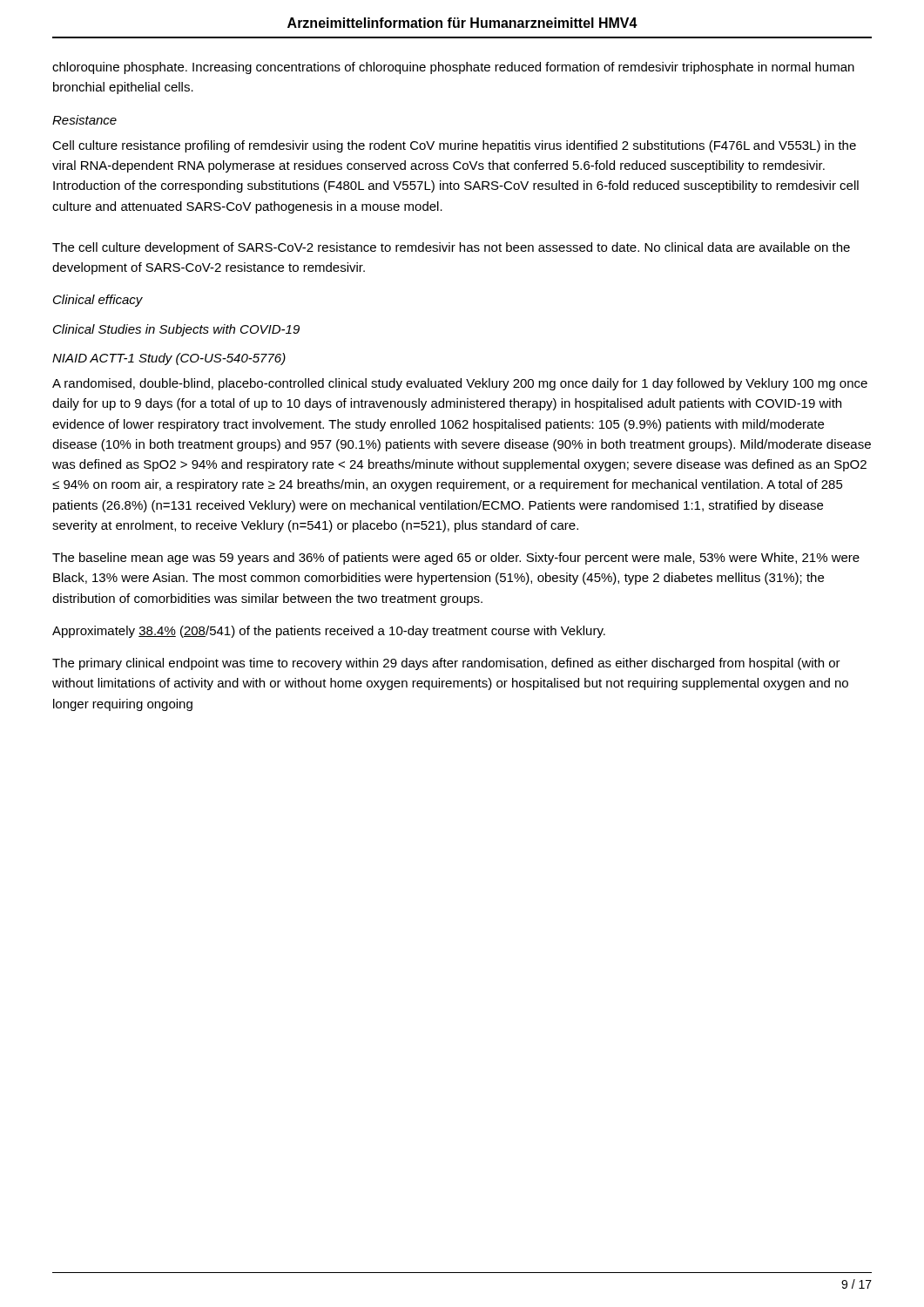924x1307 pixels.
Task: Point to the block beginning "Approximately 38.4% (208/541) of the patients received a"
Action: click(329, 630)
